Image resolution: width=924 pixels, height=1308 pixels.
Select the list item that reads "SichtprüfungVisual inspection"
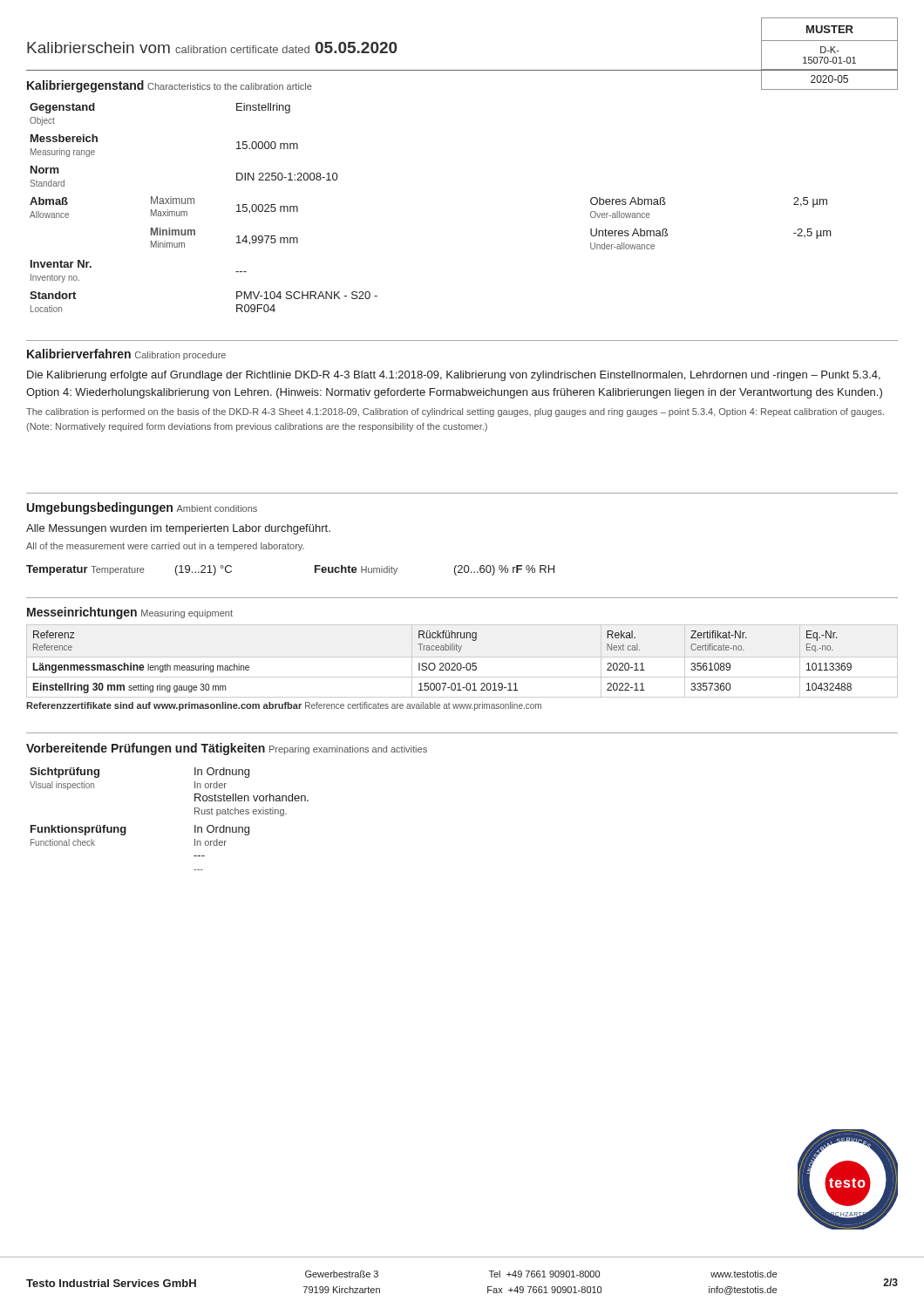click(65, 777)
